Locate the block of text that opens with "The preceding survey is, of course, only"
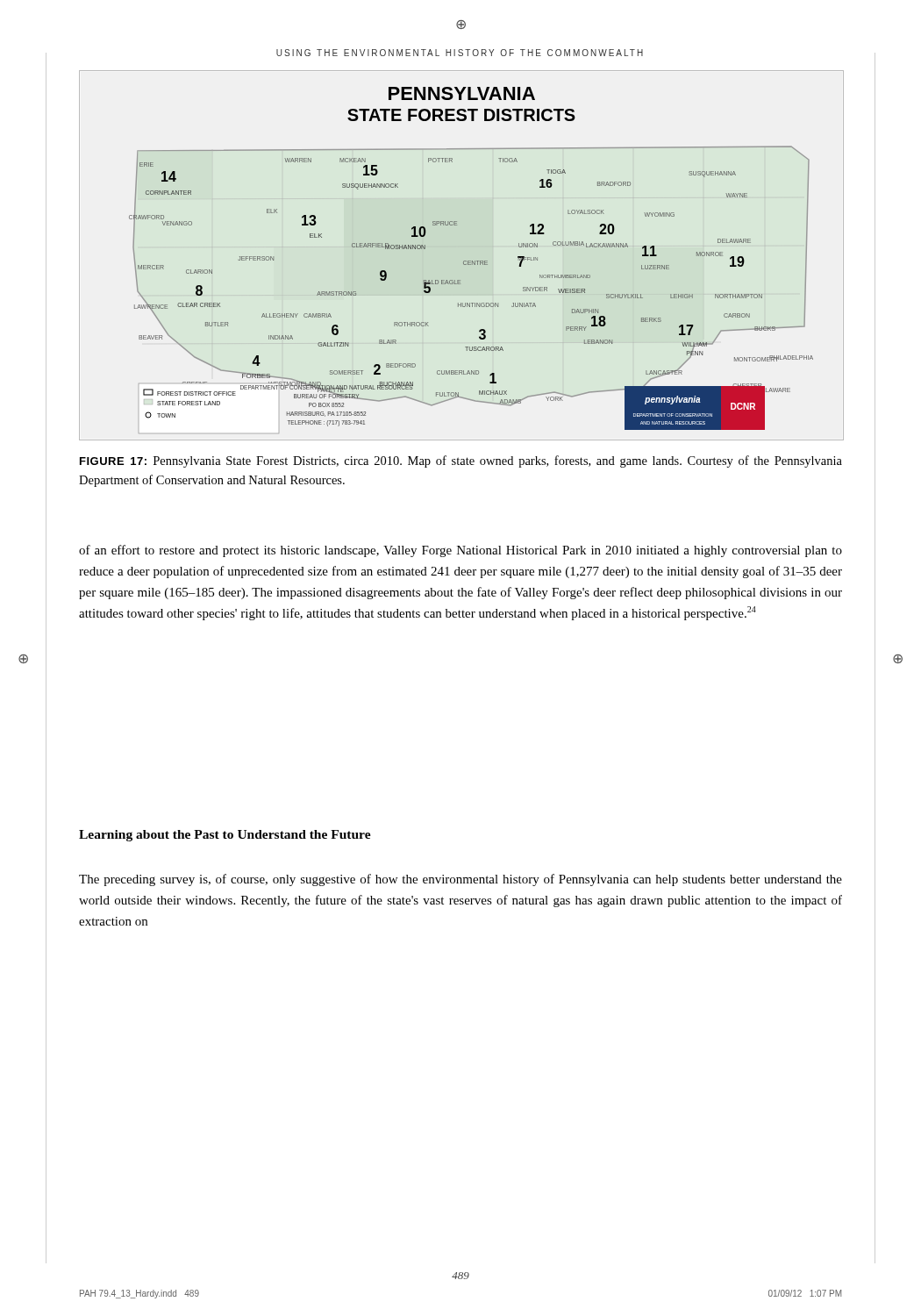 click(460, 900)
